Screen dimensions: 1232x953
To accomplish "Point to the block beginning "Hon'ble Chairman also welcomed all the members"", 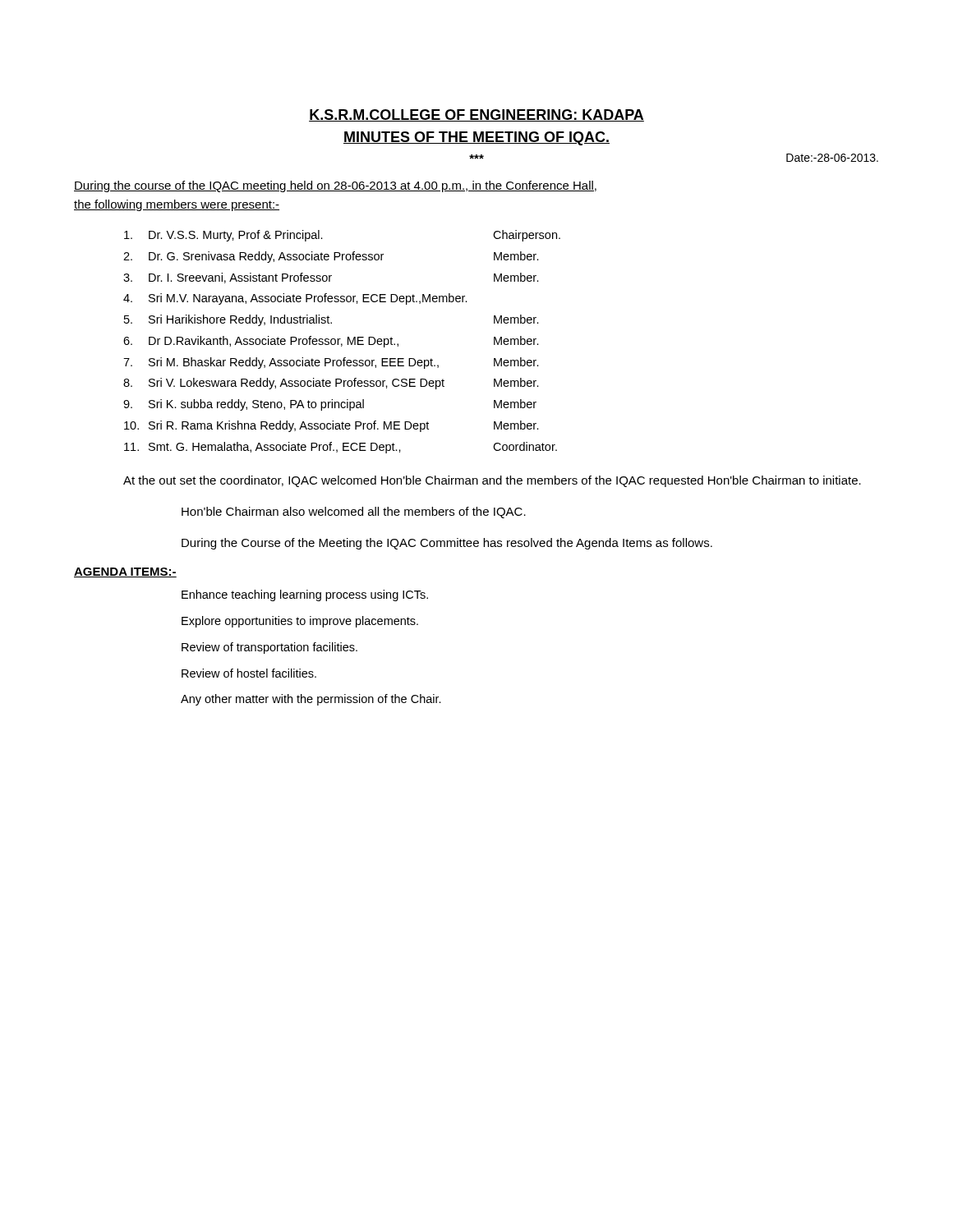I will [x=354, y=511].
